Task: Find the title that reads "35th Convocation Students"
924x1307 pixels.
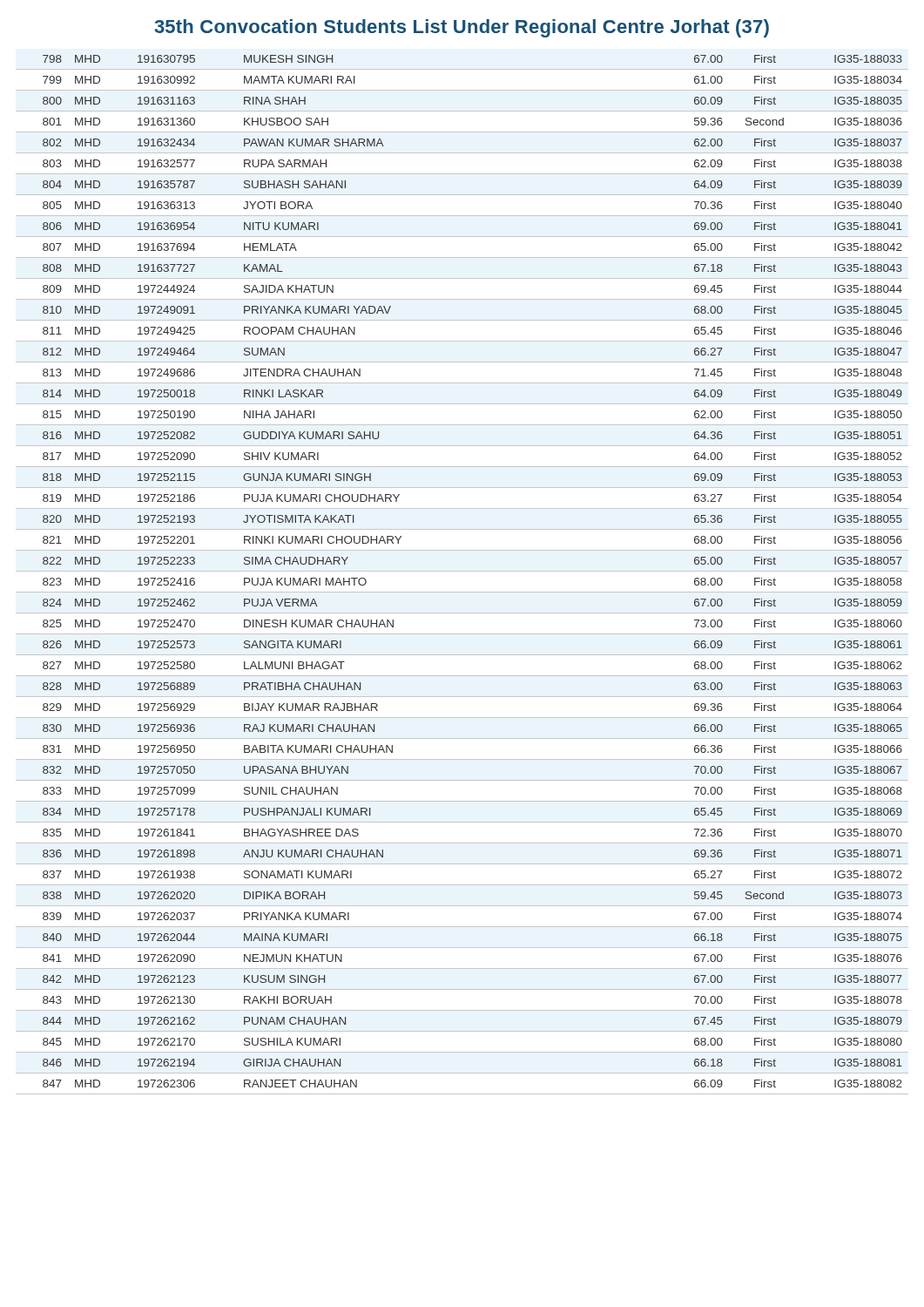Action: click(462, 27)
